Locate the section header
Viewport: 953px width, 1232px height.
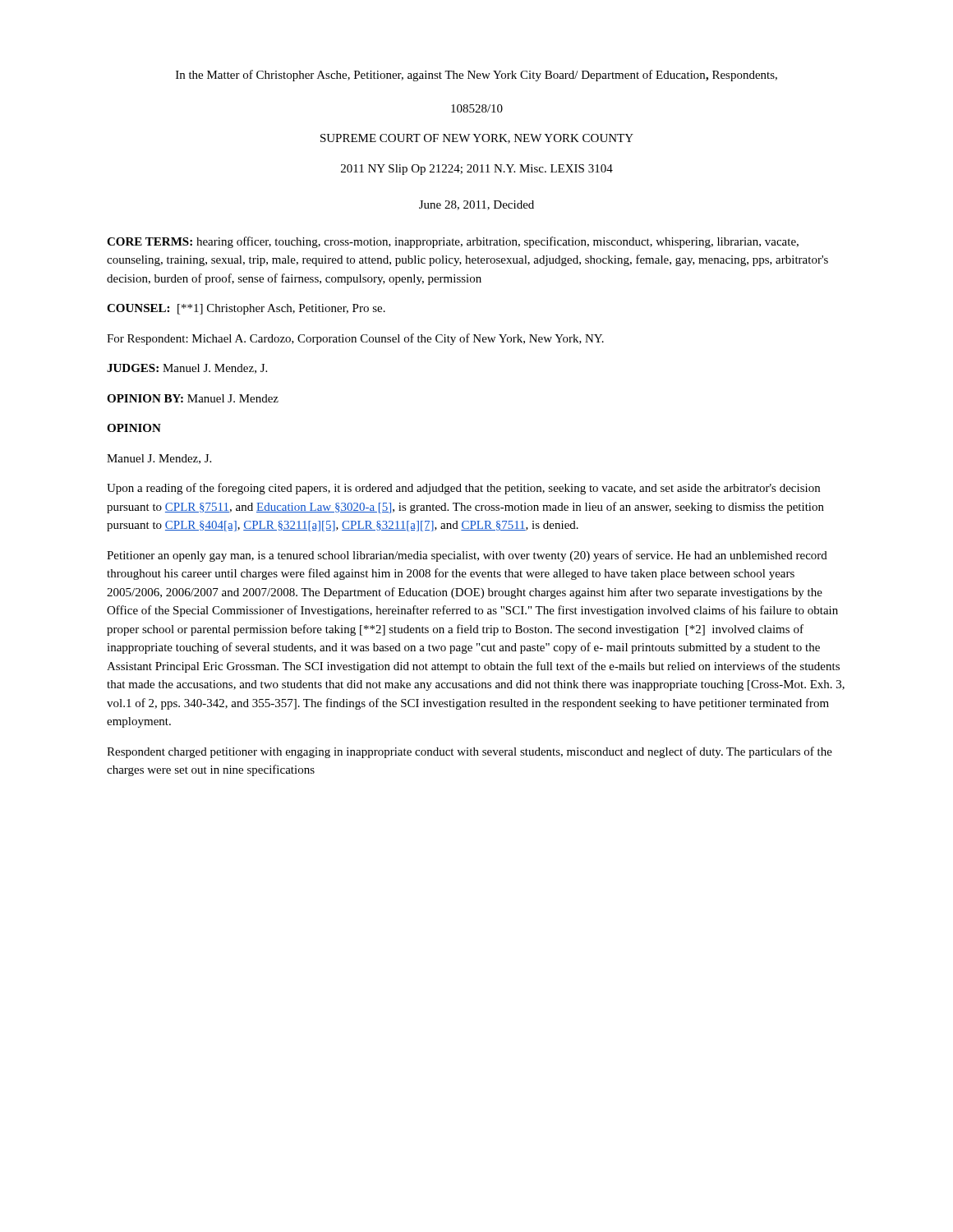134,428
